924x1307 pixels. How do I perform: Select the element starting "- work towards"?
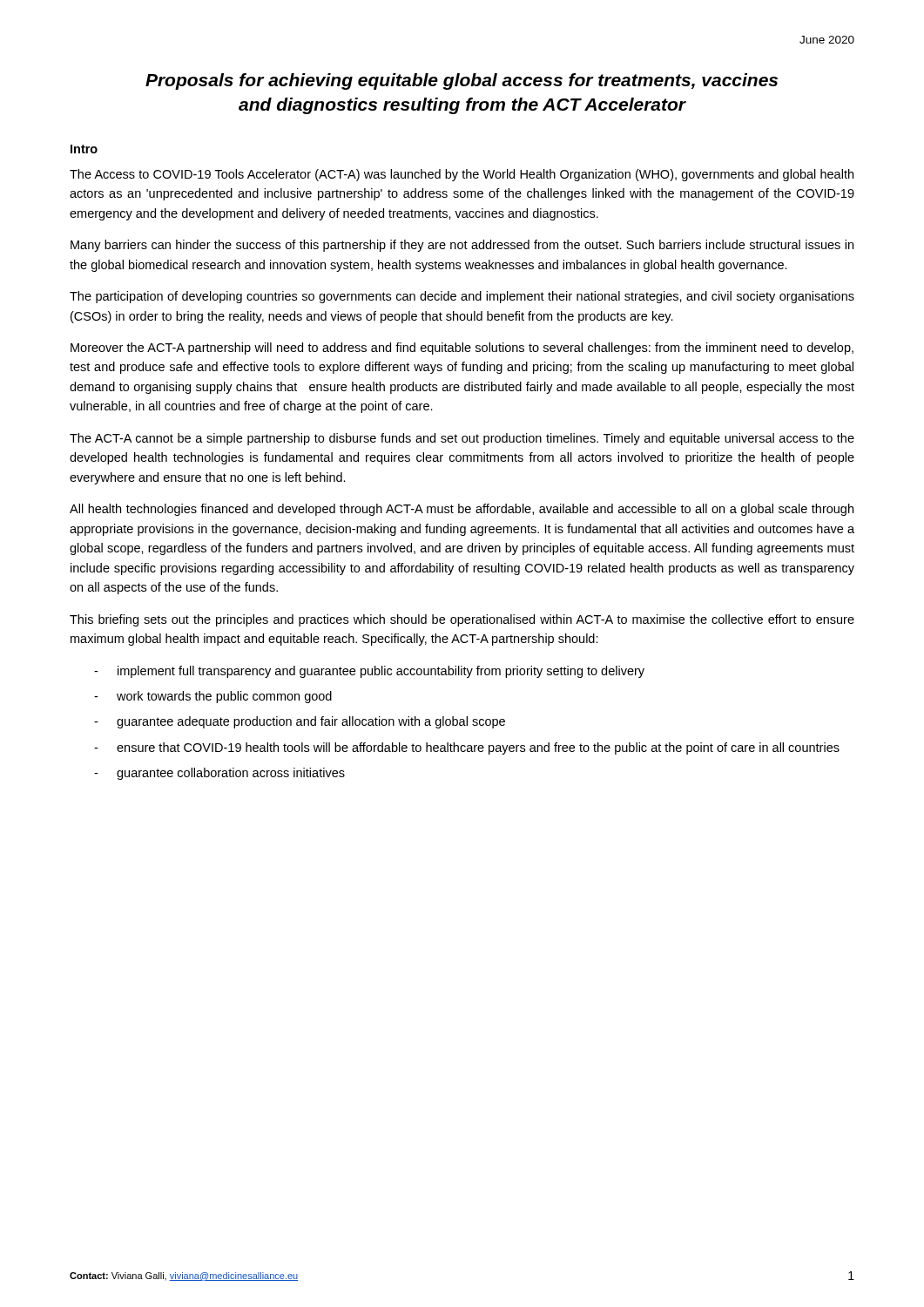coord(213,696)
